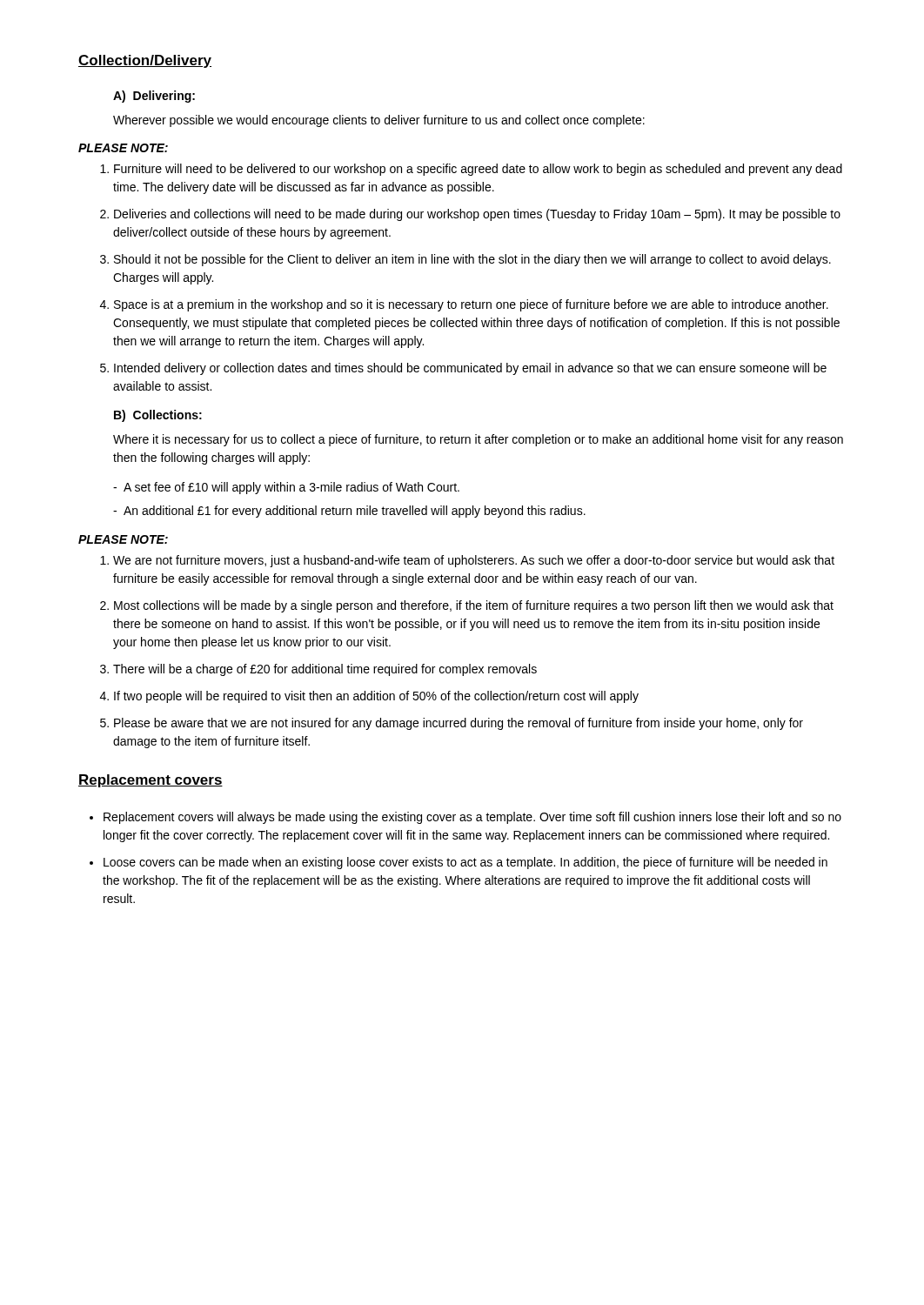Click the passage that begins "A set fee of"
The image size is (924, 1305).
[x=462, y=499]
